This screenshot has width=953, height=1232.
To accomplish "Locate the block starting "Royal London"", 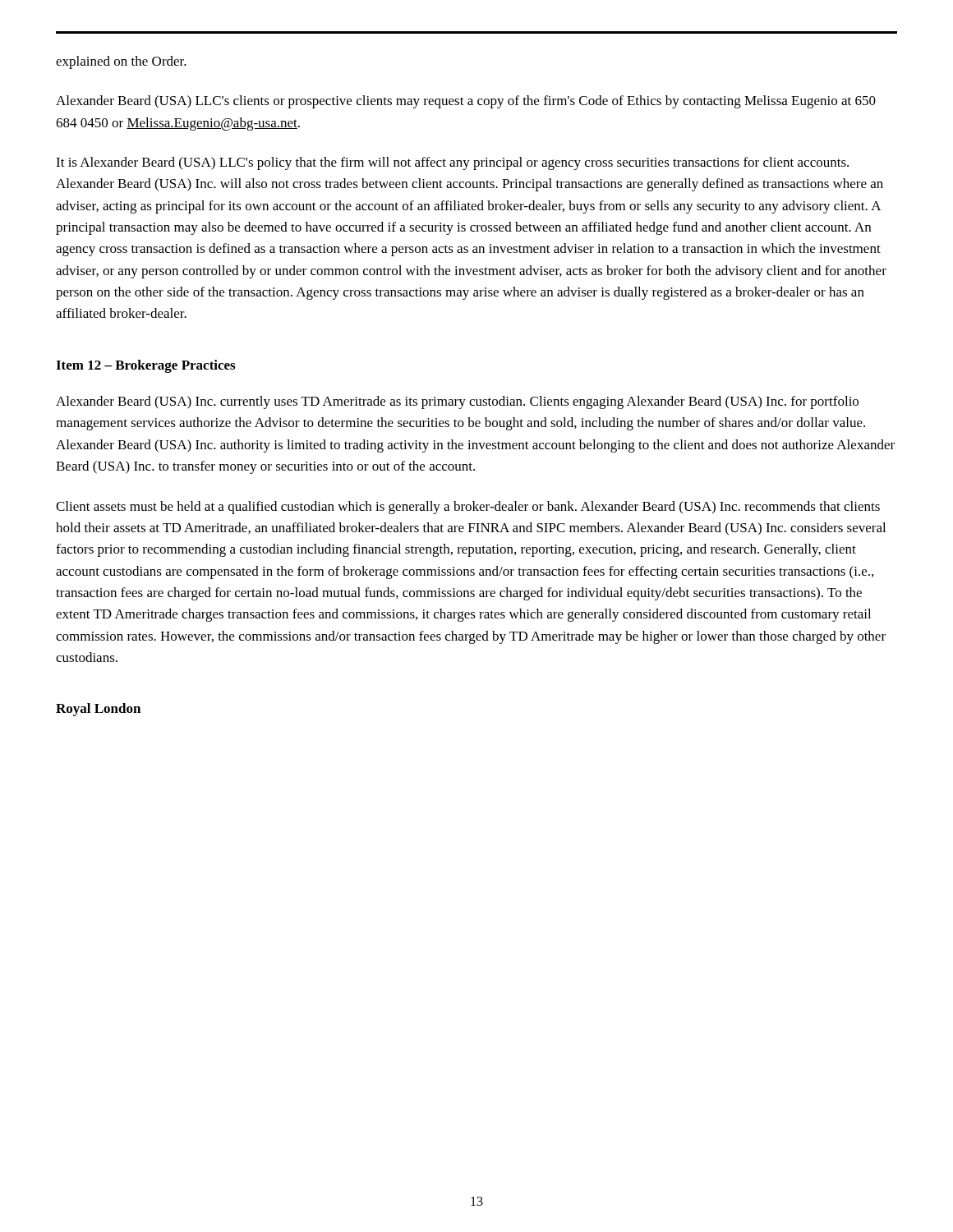I will (98, 709).
